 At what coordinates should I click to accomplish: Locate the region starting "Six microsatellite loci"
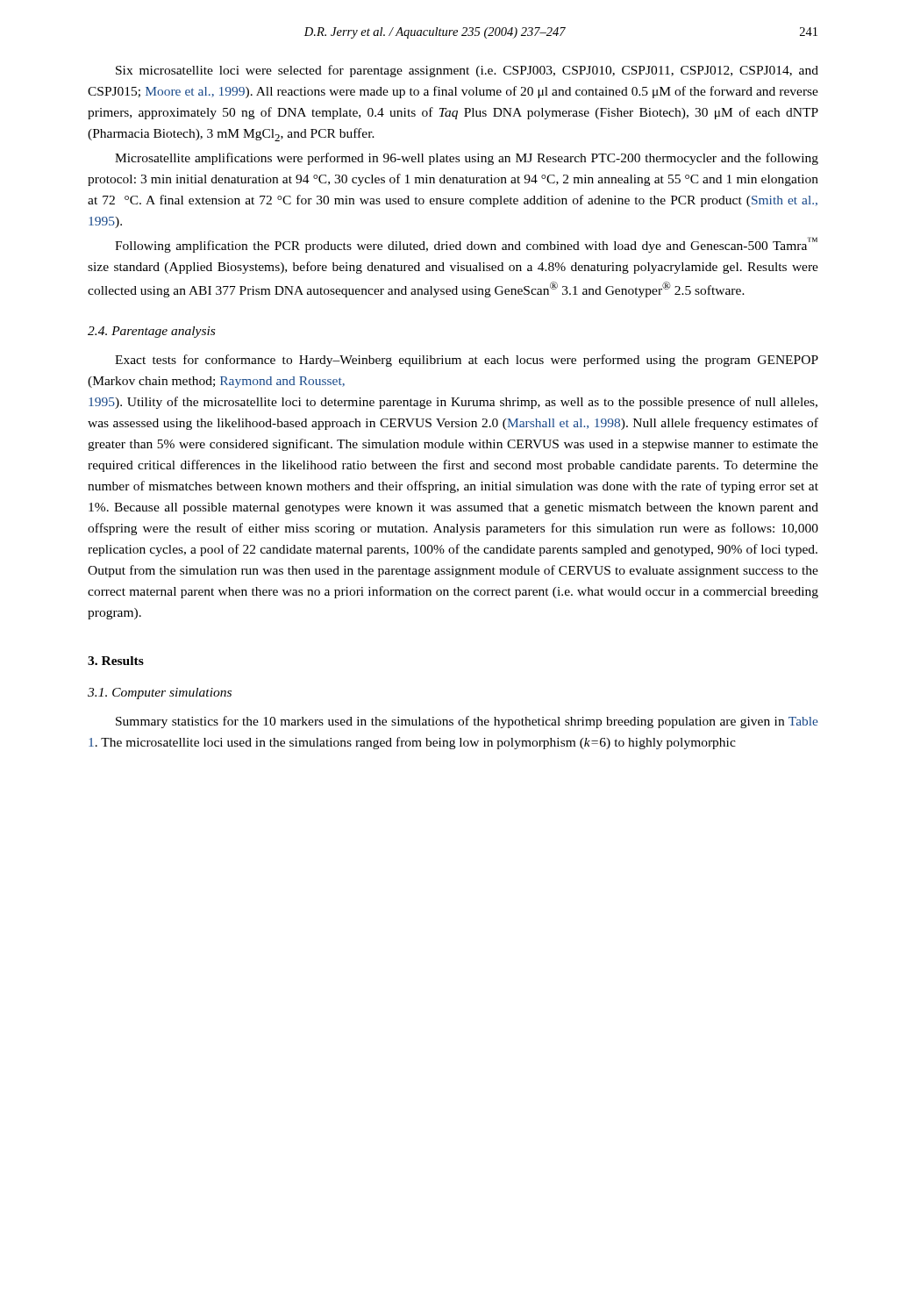coord(453,103)
